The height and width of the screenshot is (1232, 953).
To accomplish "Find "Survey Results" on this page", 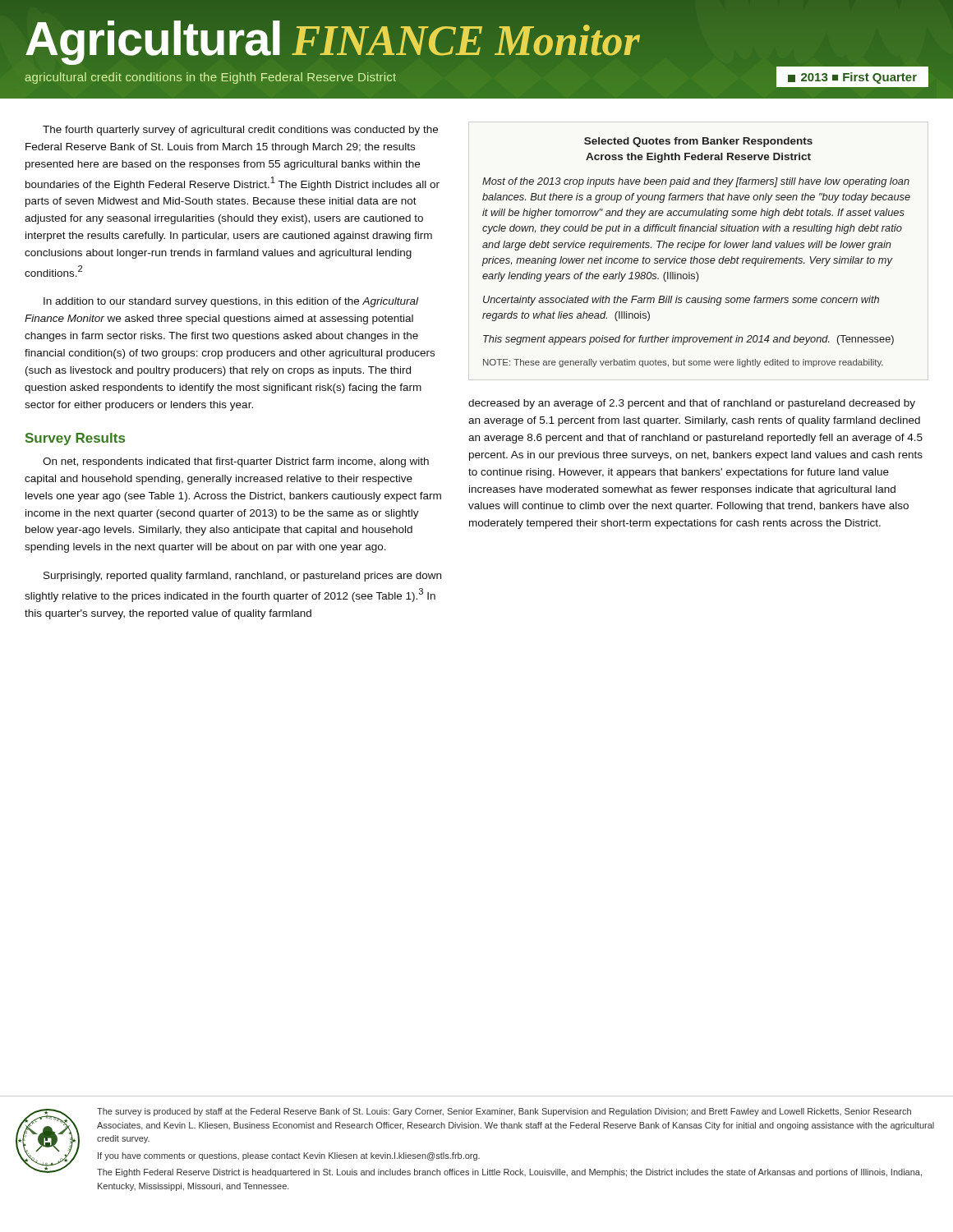I will [x=75, y=438].
